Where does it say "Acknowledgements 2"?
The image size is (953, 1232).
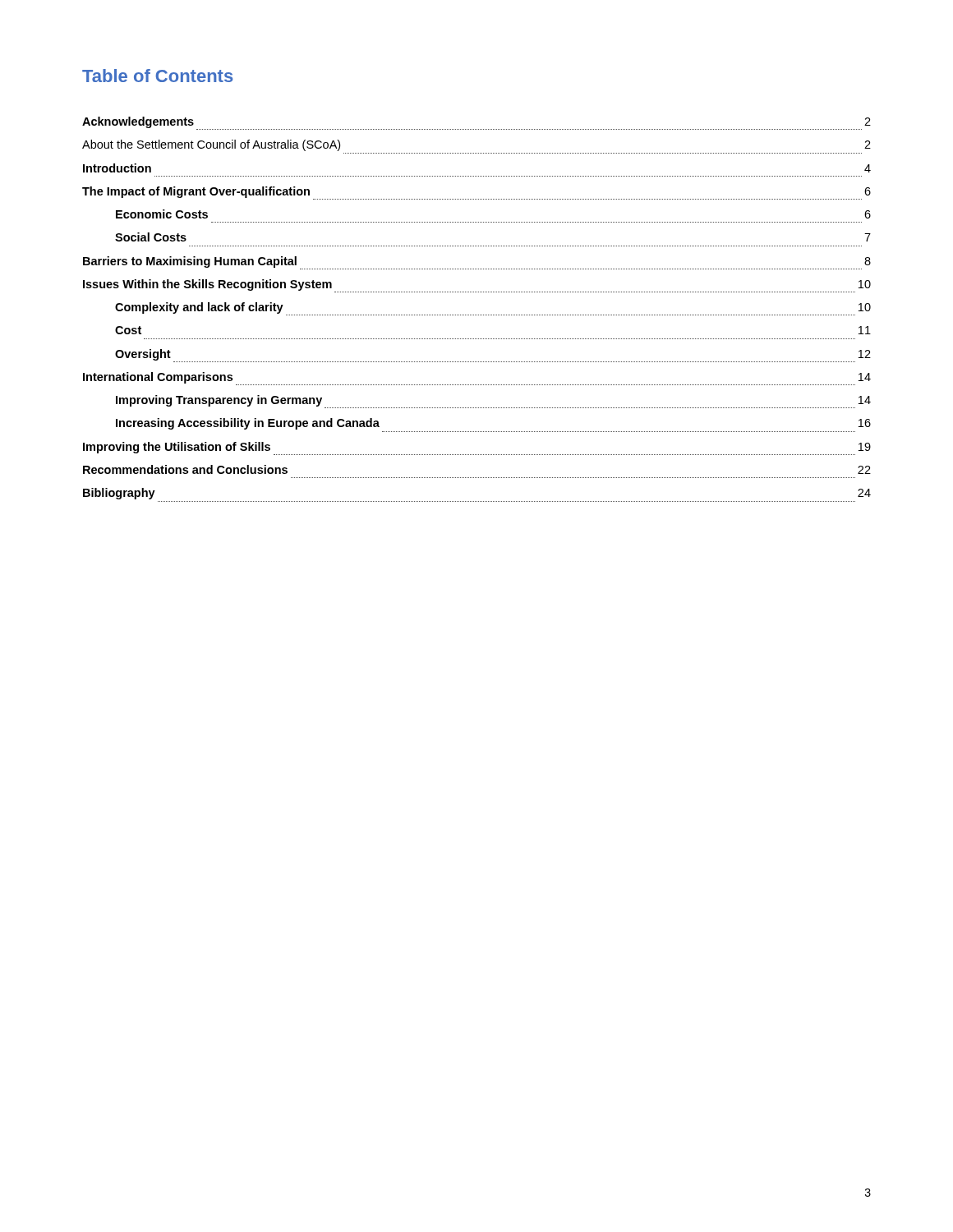click(x=476, y=122)
